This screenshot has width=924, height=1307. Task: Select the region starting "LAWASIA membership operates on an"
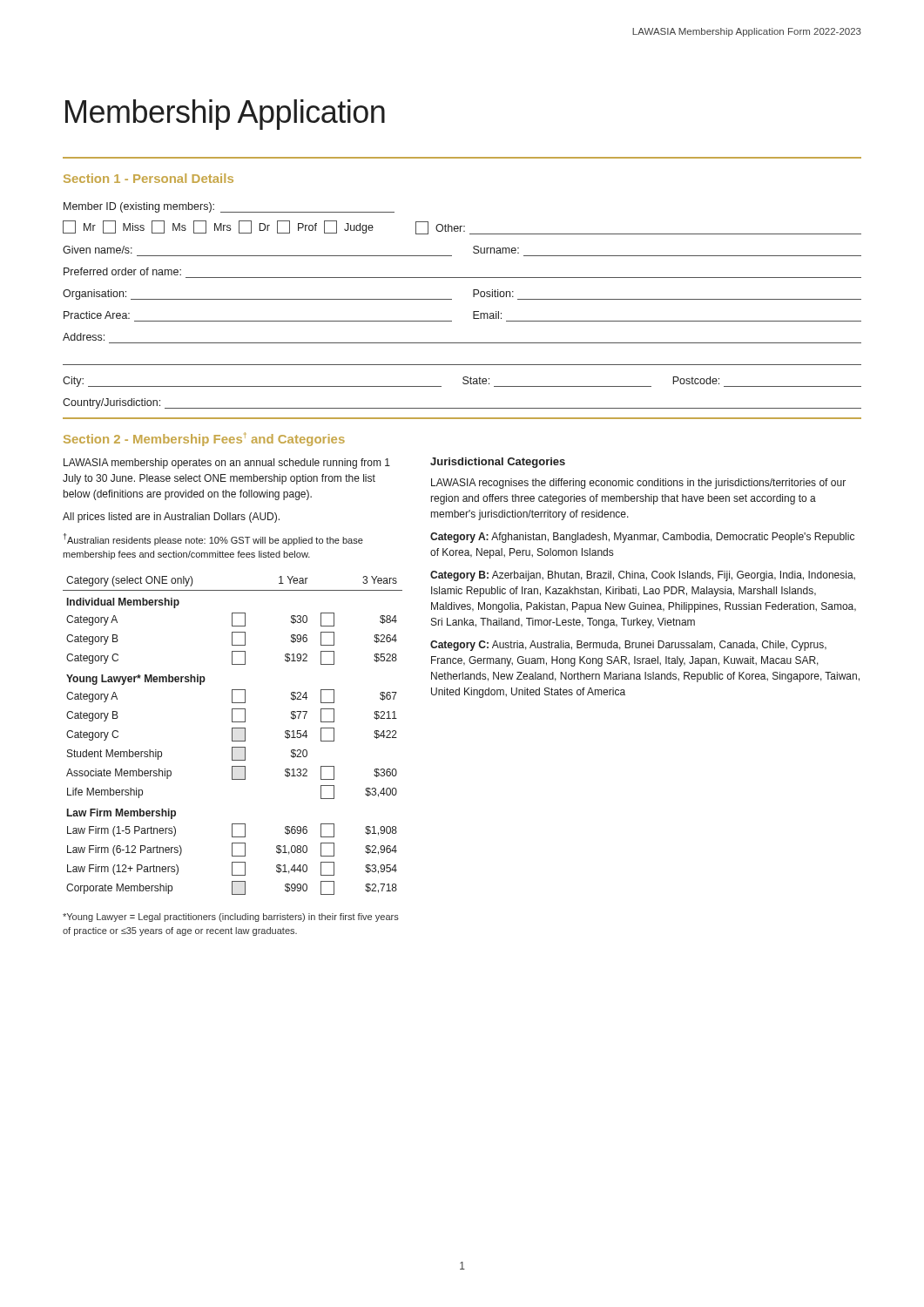click(226, 478)
